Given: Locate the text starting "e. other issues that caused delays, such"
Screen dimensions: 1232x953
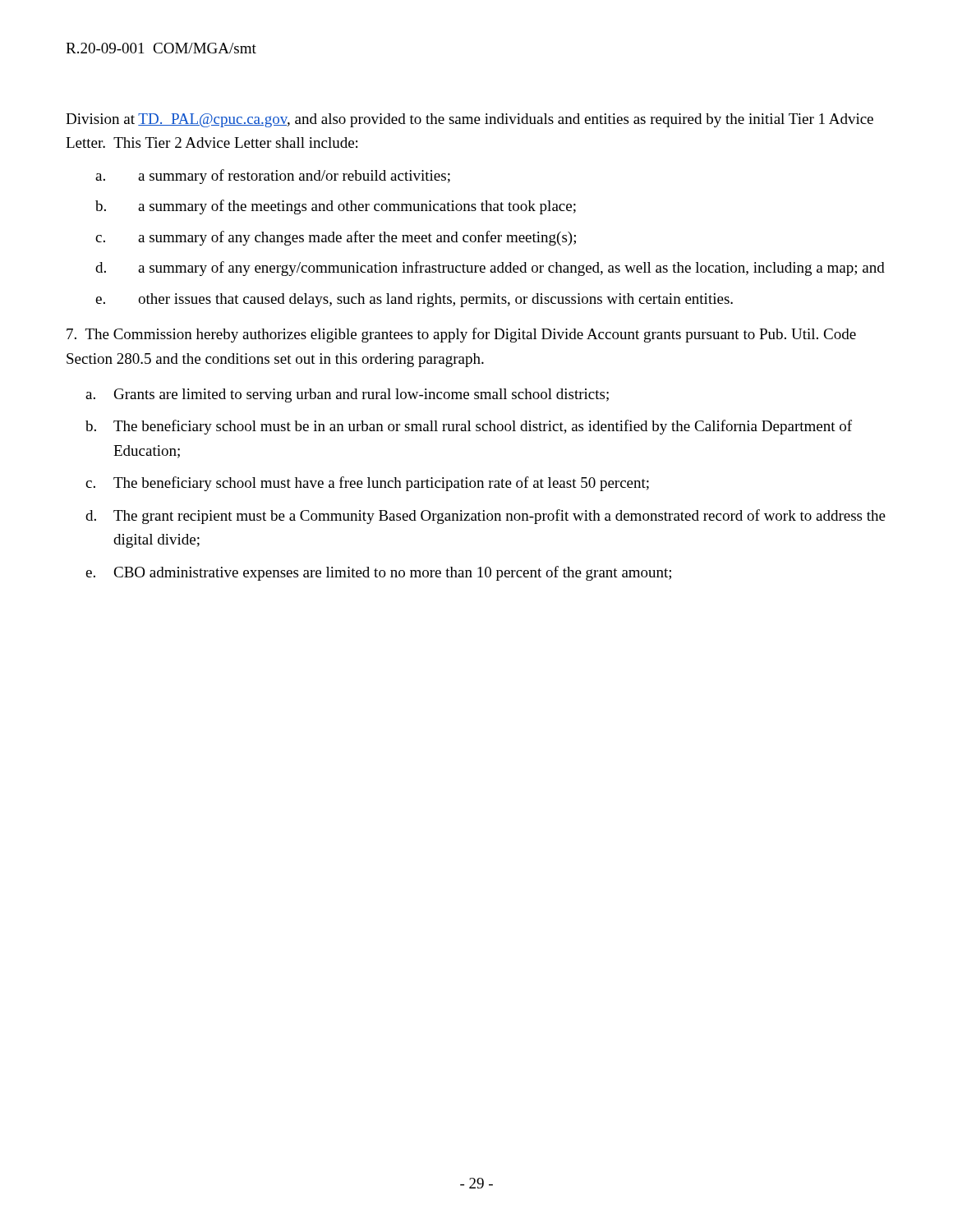Looking at the screenshot, I should (476, 298).
